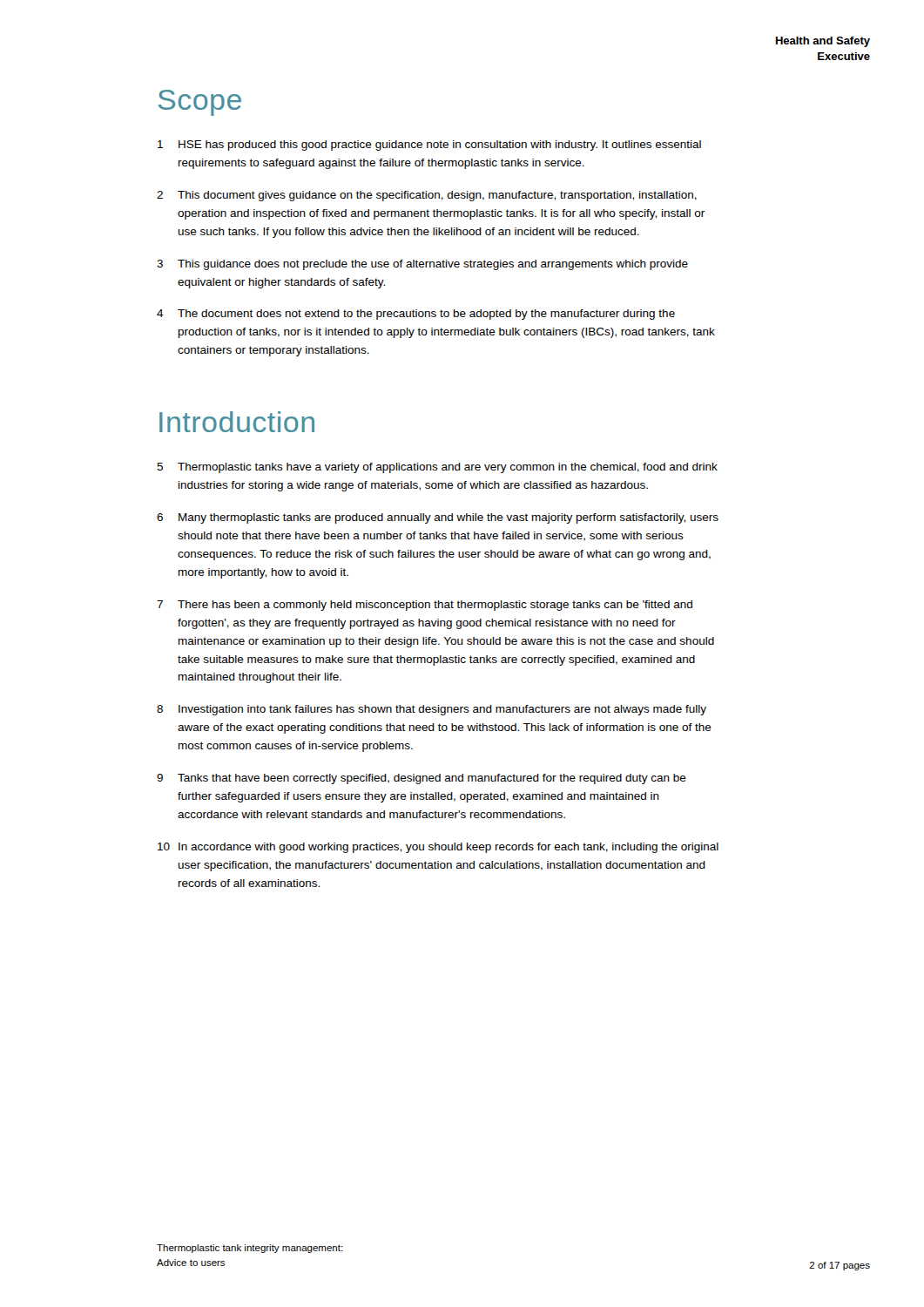
Task: Find the region starting "1HSE has produced this"
Action: tap(438, 154)
